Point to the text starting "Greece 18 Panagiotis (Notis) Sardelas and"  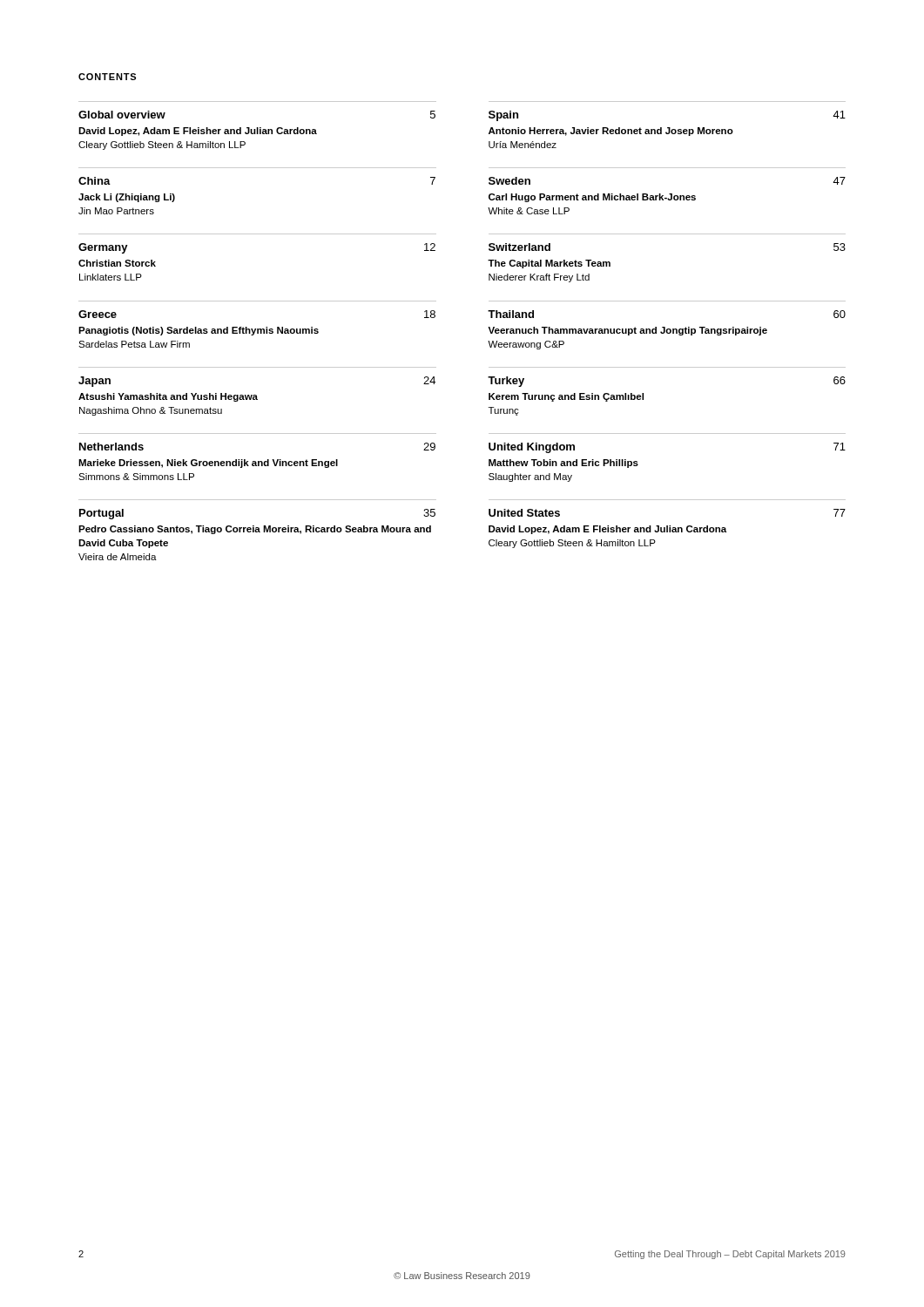point(257,329)
